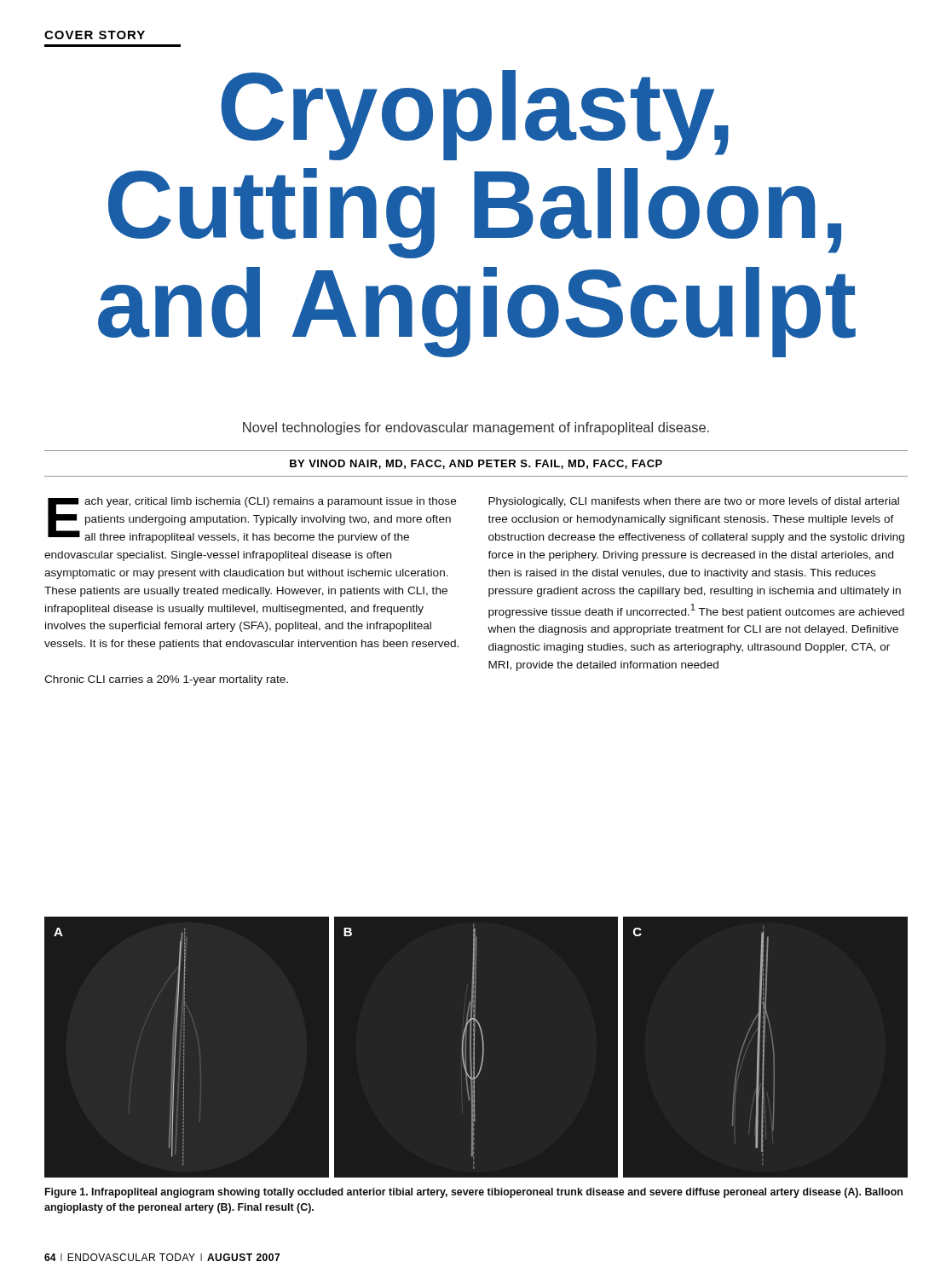
Task: Where is the passage that starts "Novel technologies for endovascular"?
Action: point(476,427)
